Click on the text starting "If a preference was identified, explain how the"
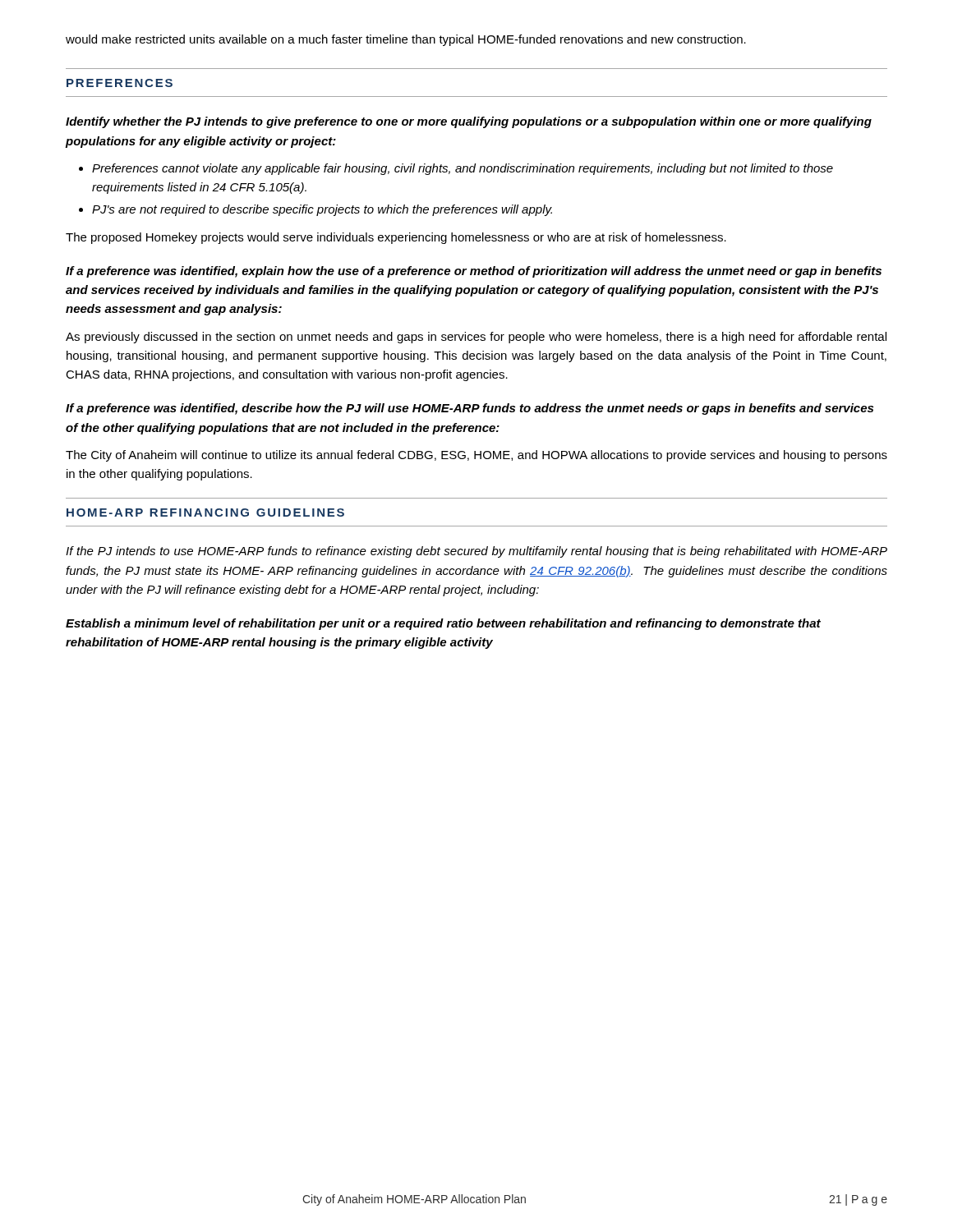953x1232 pixels. (474, 290)
